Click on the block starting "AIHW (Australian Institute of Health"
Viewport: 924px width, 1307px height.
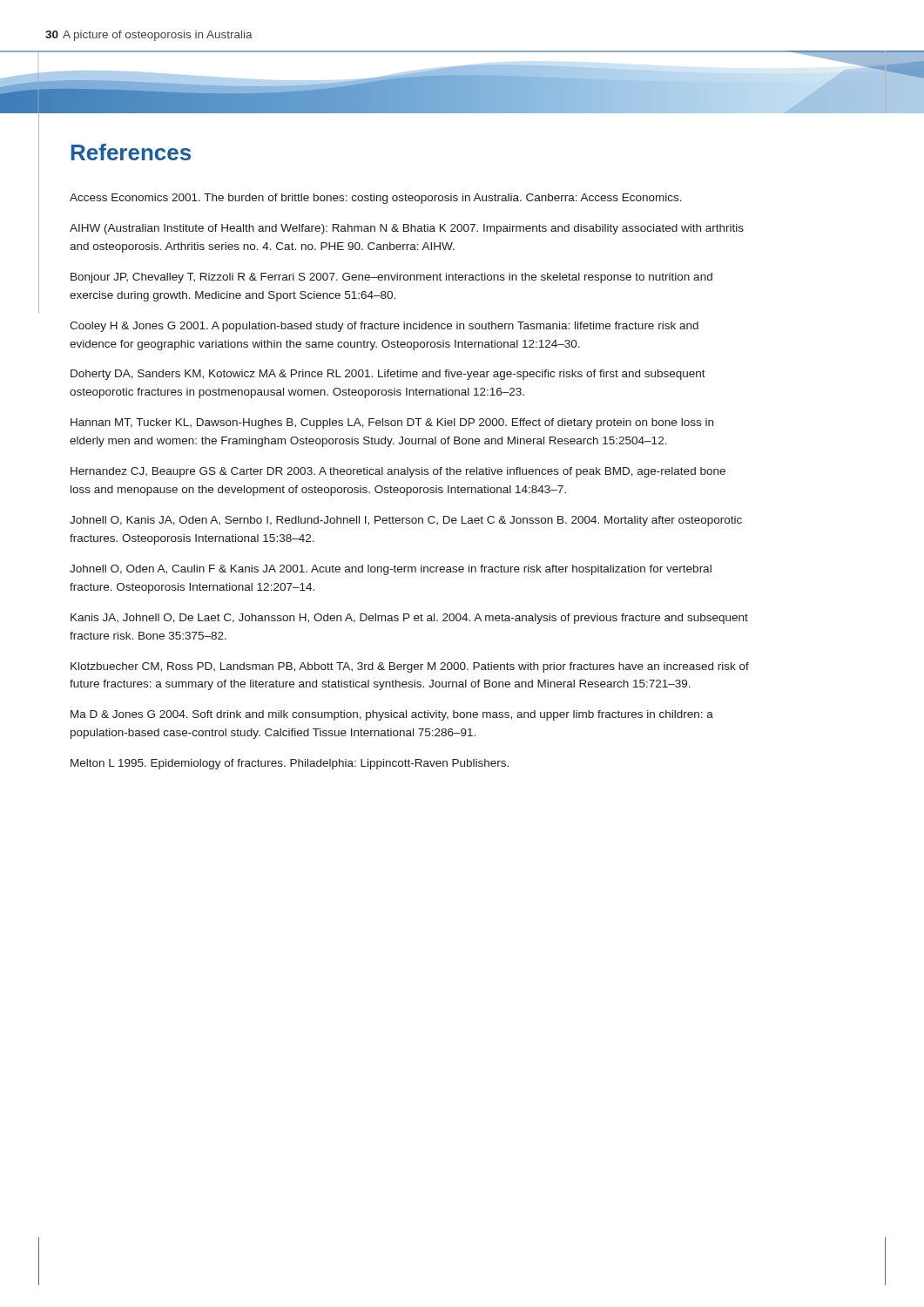pos(407,237)
